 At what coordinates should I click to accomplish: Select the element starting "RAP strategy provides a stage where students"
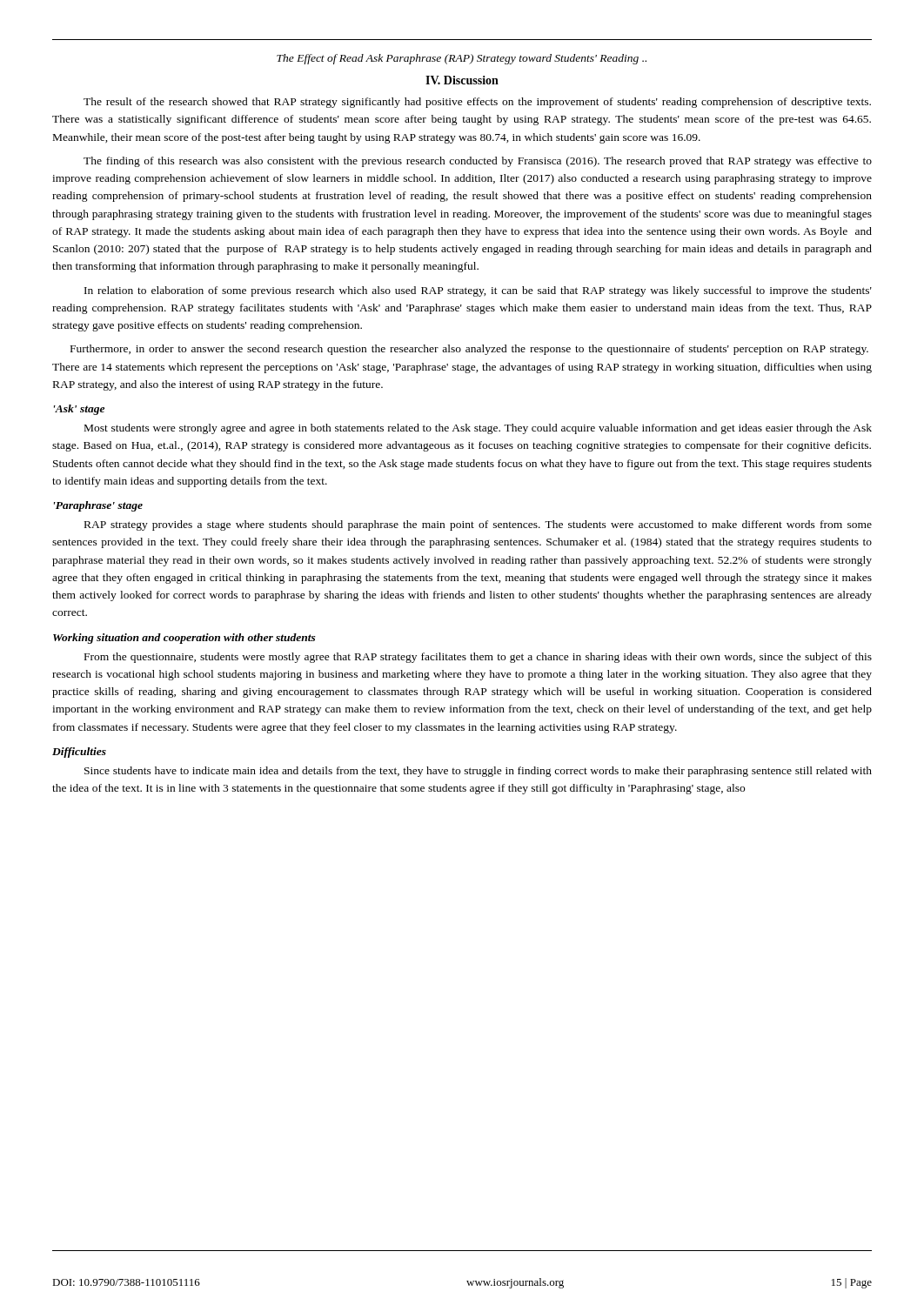tap(462, 568)
